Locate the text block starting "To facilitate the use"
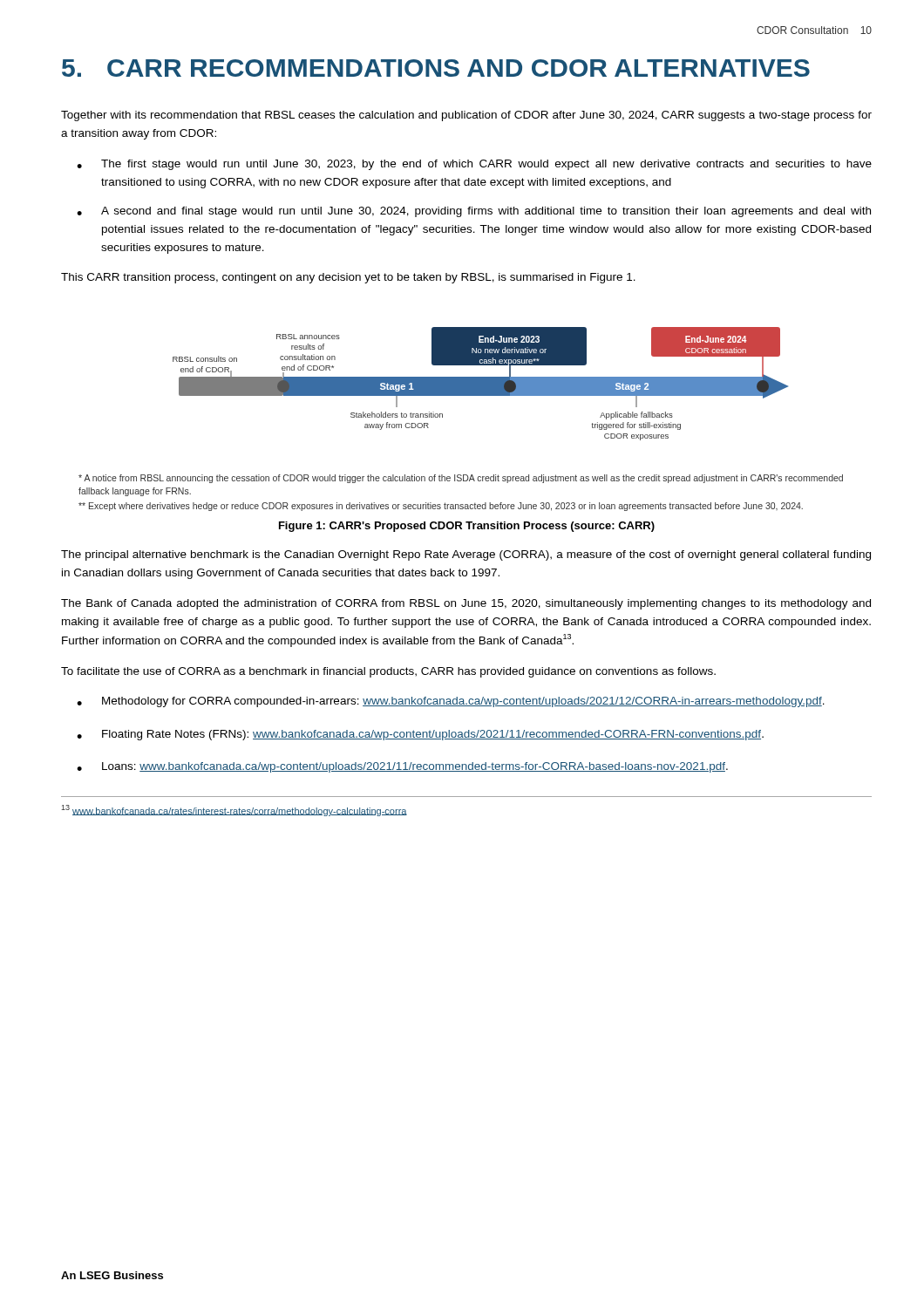 (x=389, y=671)
